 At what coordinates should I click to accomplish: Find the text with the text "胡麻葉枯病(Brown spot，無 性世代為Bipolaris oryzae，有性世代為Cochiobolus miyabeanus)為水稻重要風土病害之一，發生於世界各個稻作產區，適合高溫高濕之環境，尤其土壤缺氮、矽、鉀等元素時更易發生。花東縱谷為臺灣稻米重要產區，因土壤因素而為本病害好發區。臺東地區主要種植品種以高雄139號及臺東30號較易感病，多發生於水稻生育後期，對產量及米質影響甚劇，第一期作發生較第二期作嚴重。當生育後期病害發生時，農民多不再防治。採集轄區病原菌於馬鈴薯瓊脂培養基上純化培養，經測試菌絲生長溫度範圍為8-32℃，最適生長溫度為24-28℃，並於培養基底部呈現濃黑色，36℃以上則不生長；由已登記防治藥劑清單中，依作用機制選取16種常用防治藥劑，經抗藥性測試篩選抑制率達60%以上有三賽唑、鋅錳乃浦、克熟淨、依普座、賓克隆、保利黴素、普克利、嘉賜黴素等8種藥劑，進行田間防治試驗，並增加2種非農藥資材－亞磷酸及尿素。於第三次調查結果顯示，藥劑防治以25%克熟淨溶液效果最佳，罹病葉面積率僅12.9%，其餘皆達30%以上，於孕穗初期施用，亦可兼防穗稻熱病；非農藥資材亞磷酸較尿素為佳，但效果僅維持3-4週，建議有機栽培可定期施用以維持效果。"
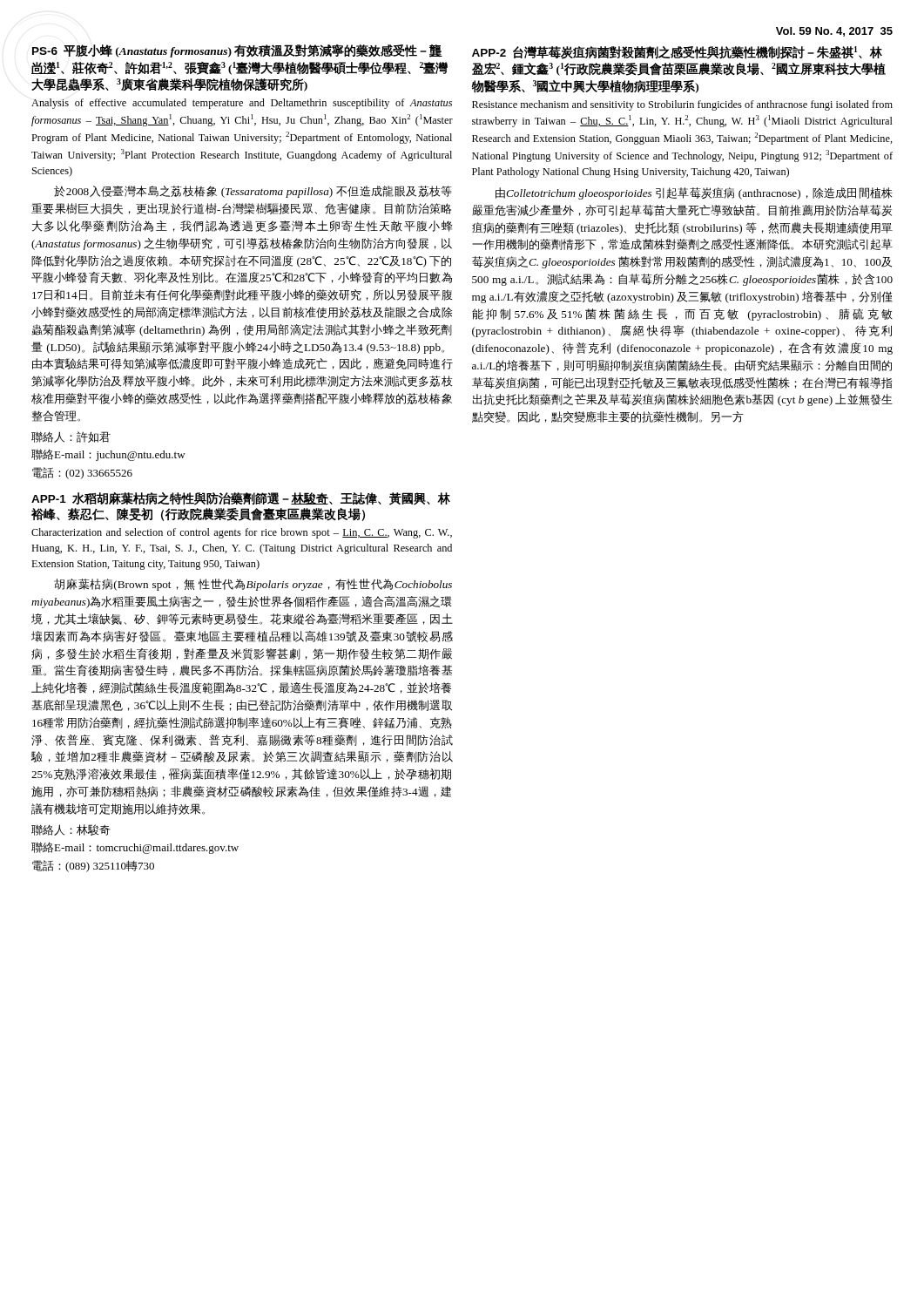[242, 697]
